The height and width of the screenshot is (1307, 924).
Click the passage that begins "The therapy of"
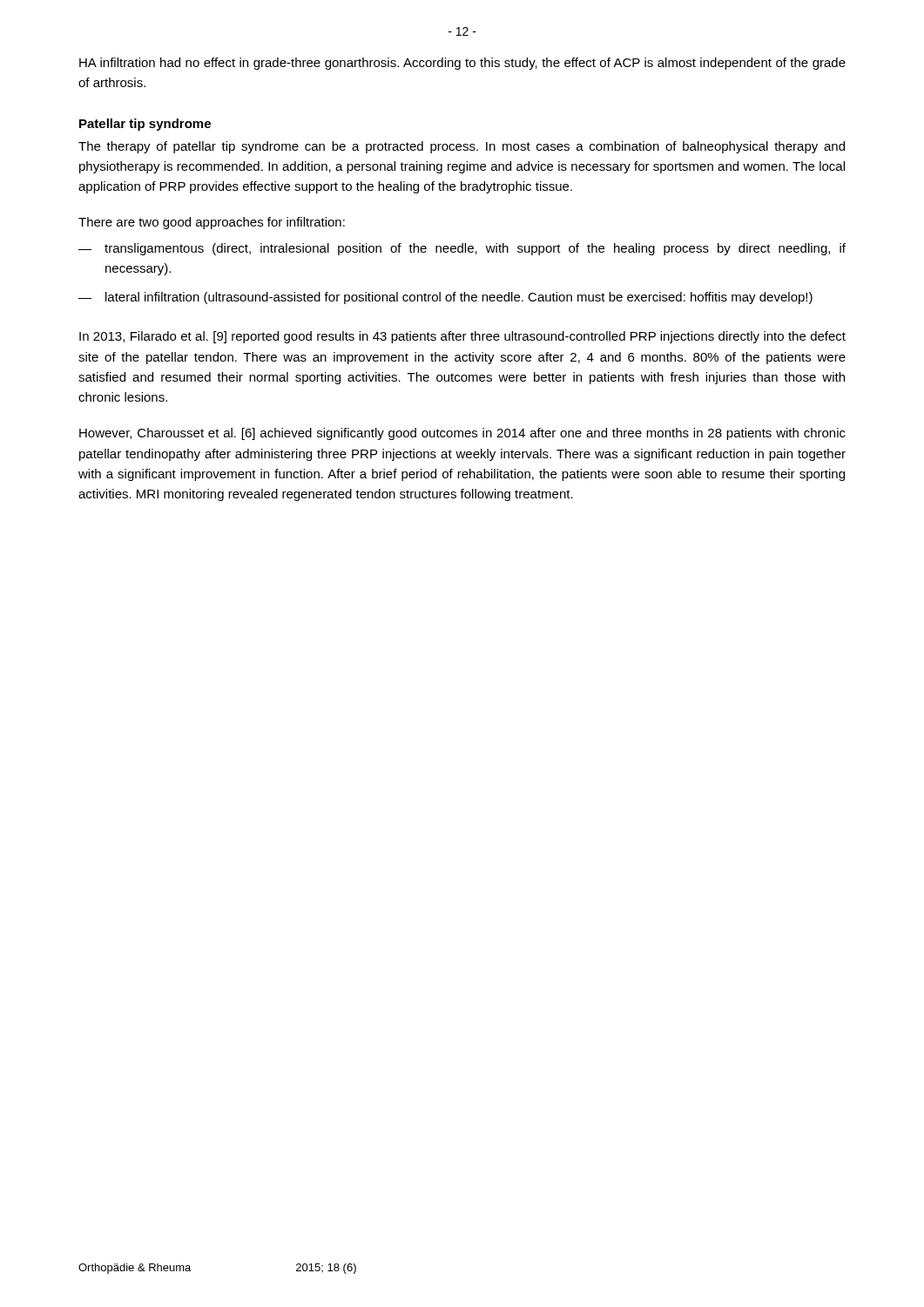pyautogui.click(x=462, y=166)
